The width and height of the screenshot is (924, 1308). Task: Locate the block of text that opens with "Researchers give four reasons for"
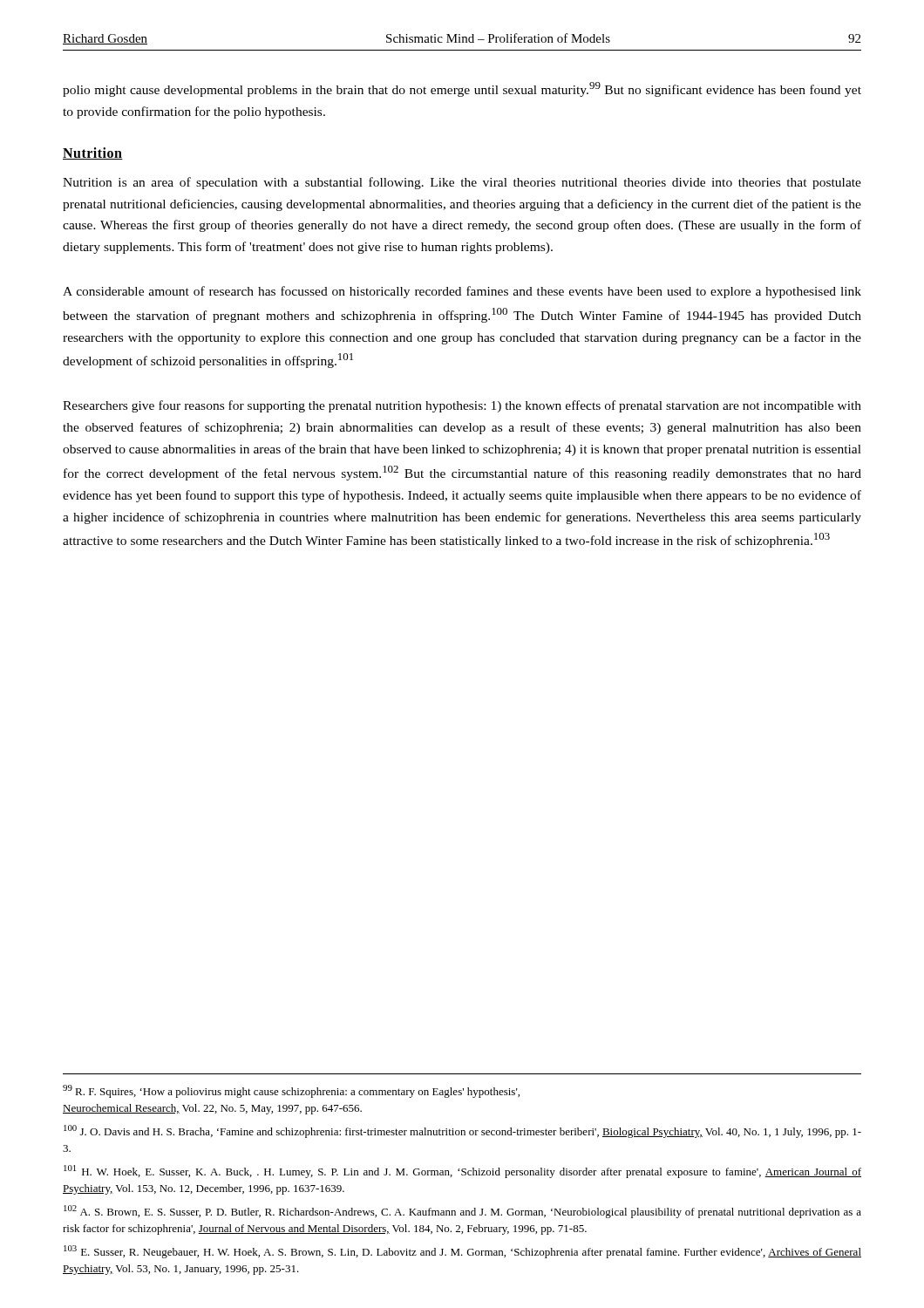(x=462, y=474)
